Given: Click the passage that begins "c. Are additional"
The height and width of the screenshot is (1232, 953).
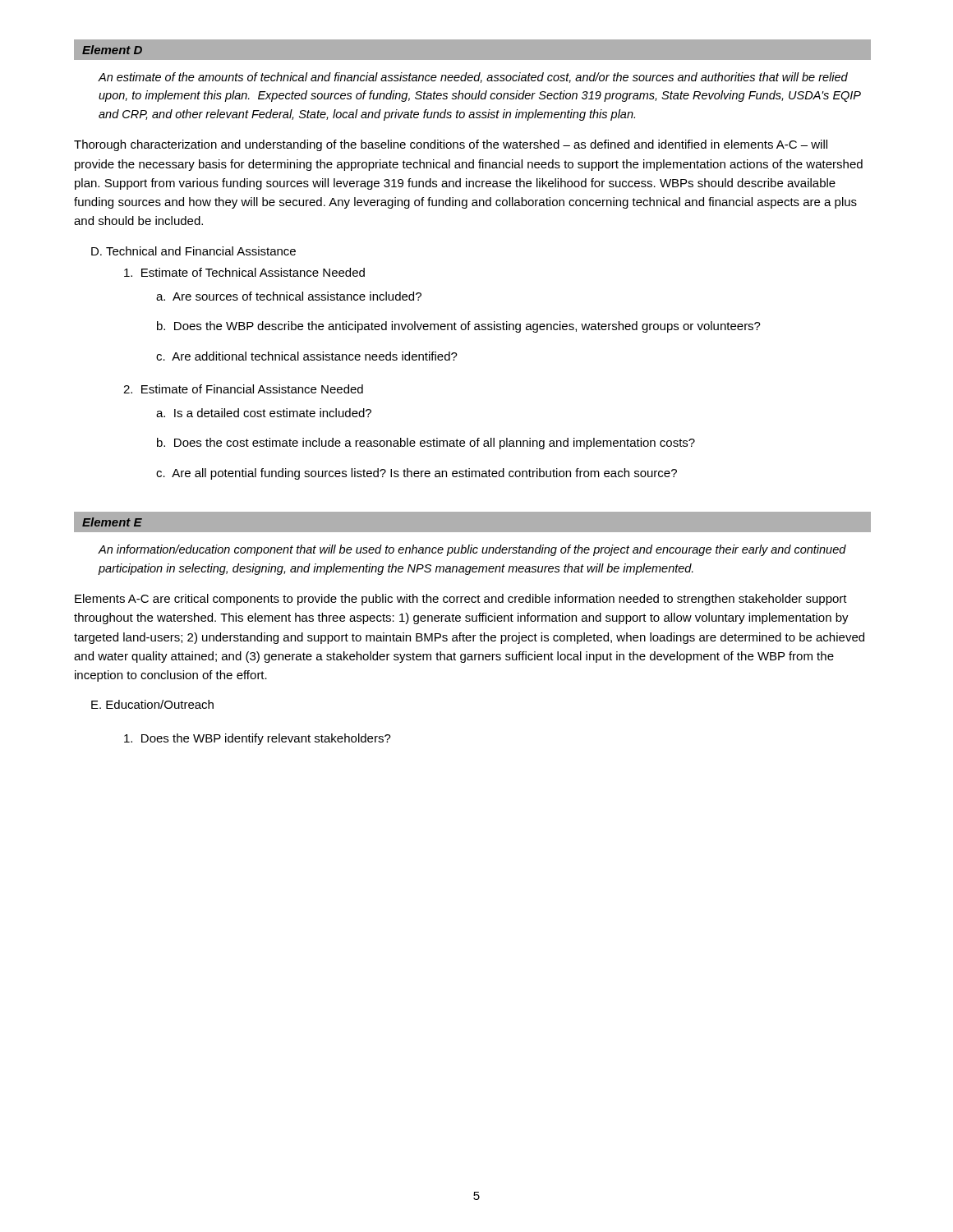Looking at the screenshot, I should (307, 356).
